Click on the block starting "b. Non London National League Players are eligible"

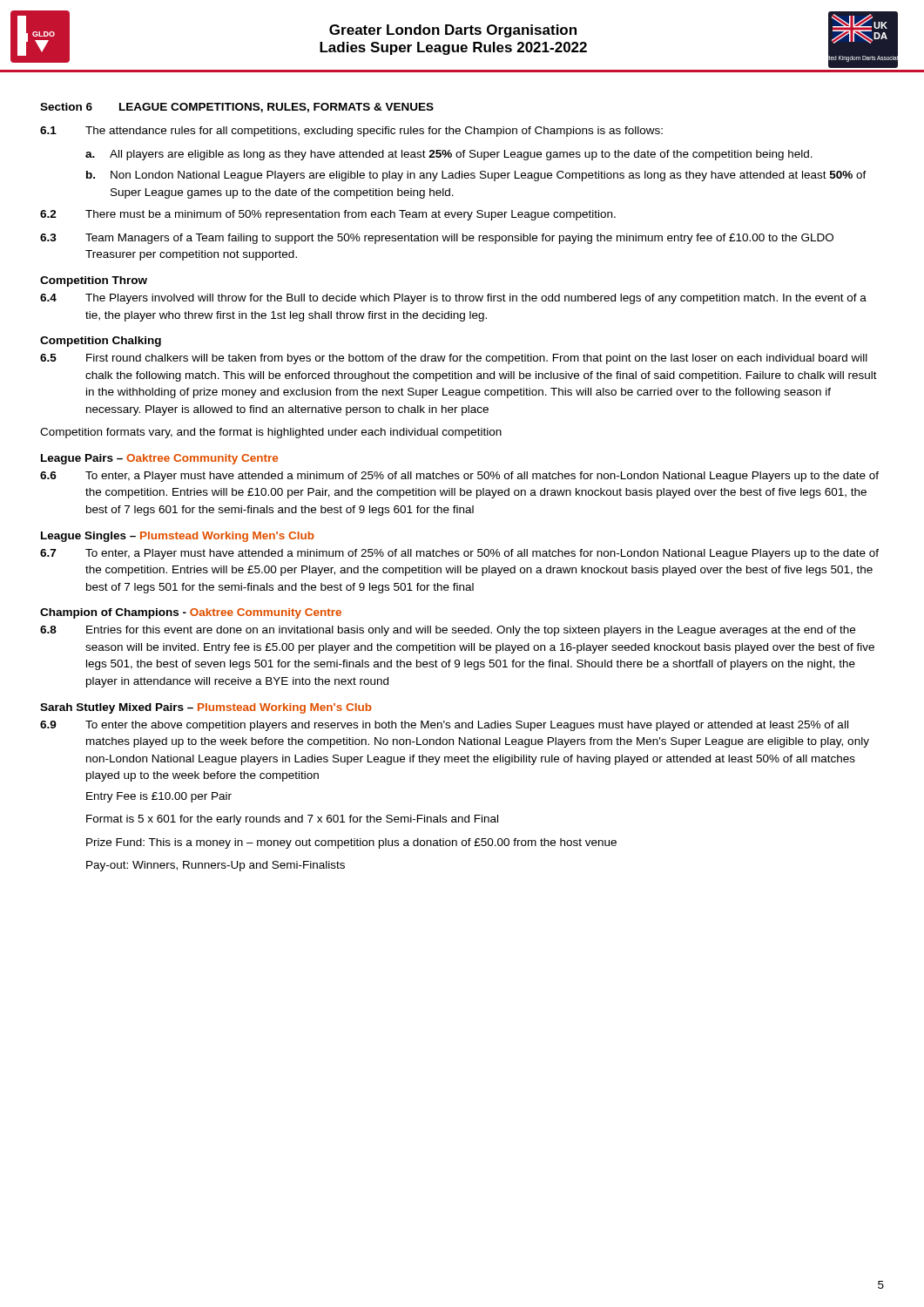[485, 184]
